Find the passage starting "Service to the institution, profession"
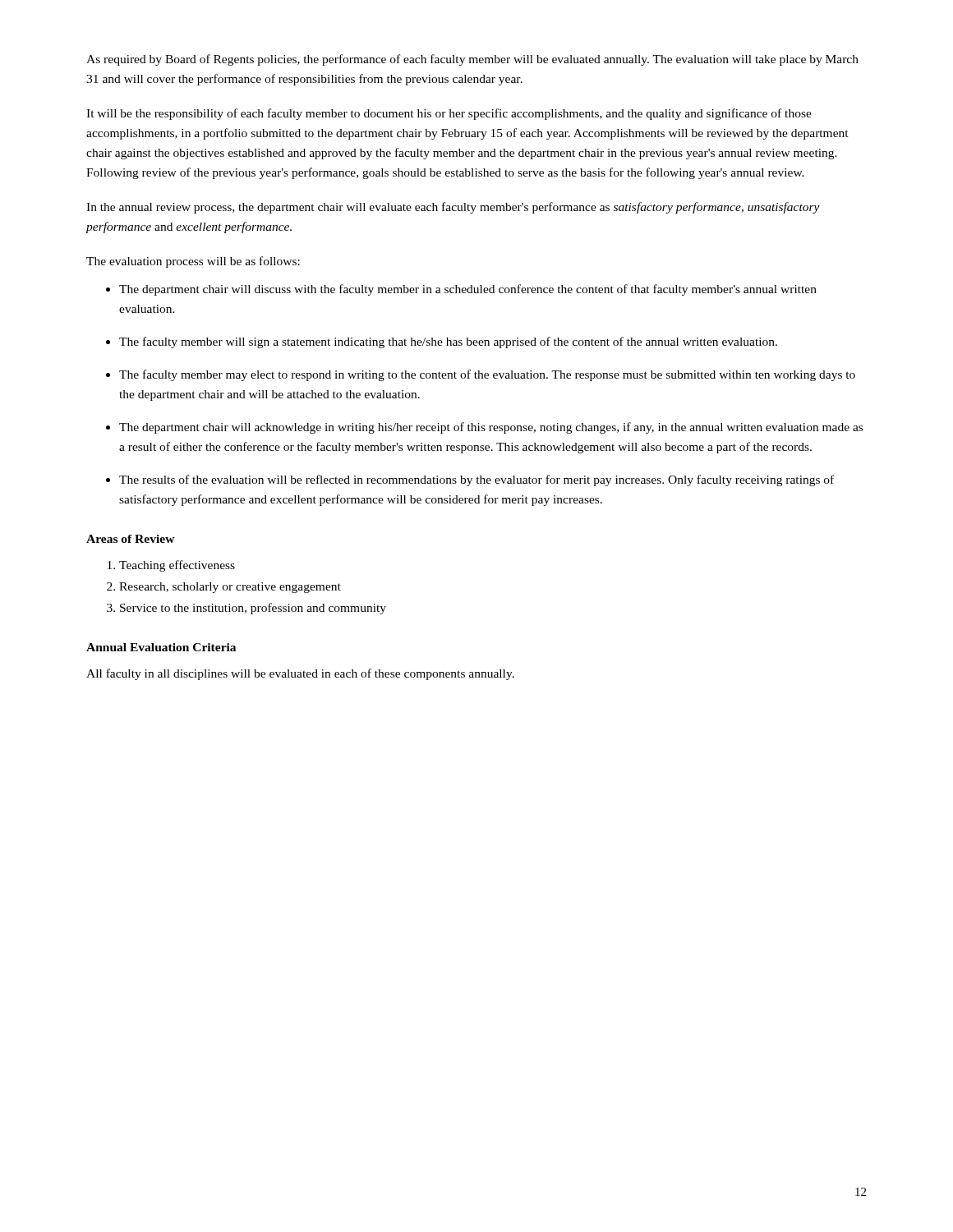Image resolution: width=953 pixels, height=1232 pixels. click(253, 608)
